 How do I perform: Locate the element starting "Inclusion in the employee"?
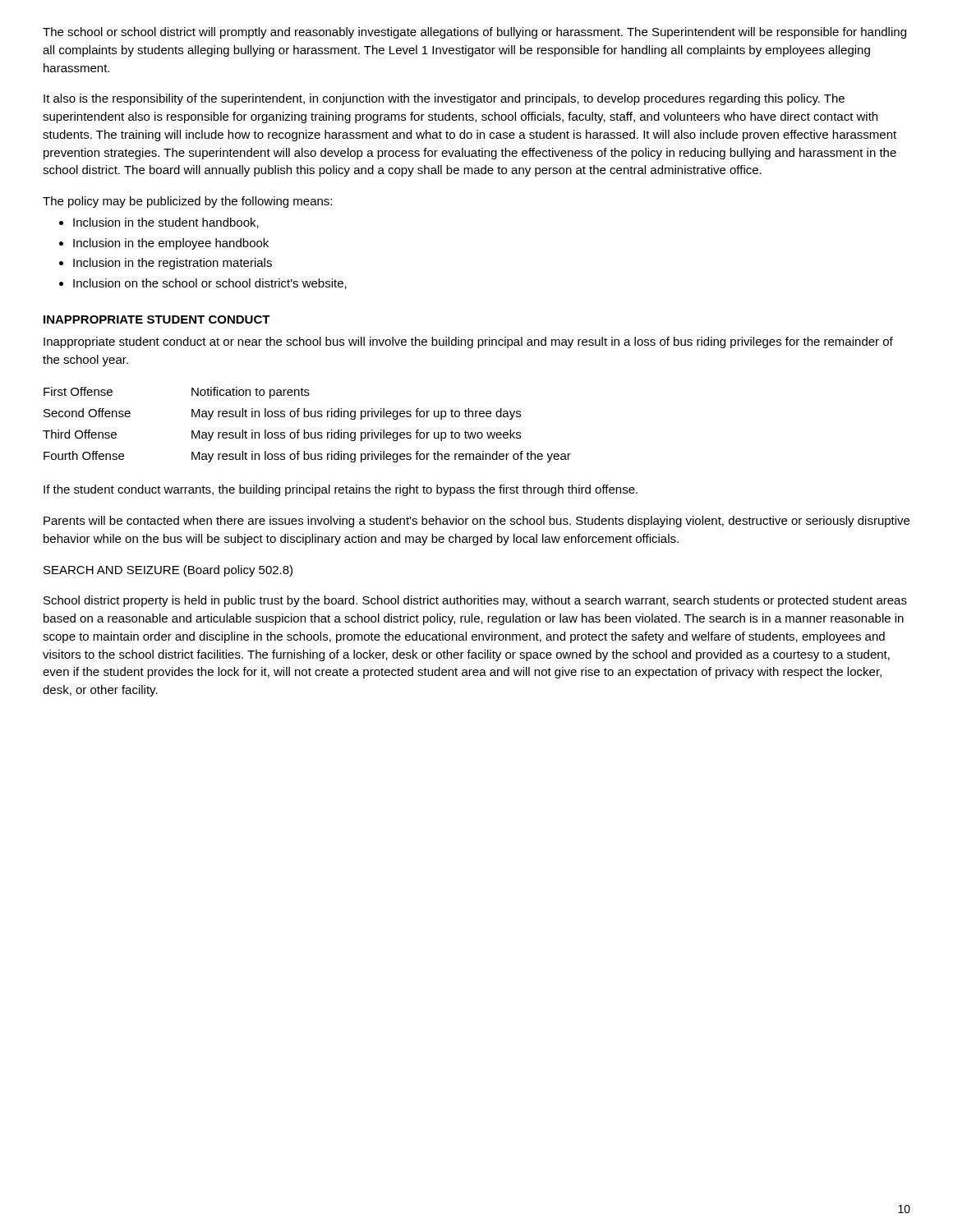pos(171,242)
